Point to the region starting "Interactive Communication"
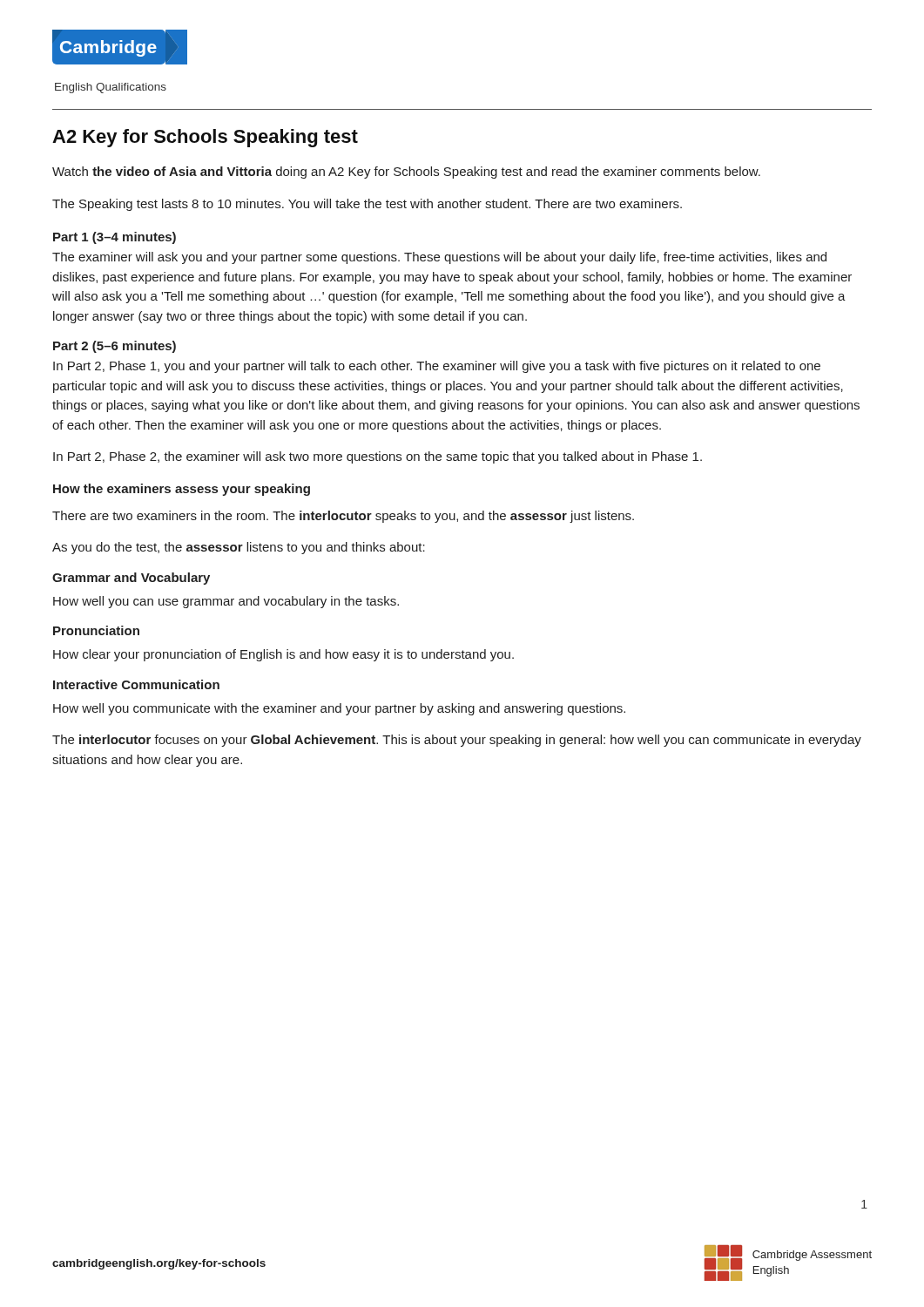This screenshot has width=924, height=1307. (136, 684)
